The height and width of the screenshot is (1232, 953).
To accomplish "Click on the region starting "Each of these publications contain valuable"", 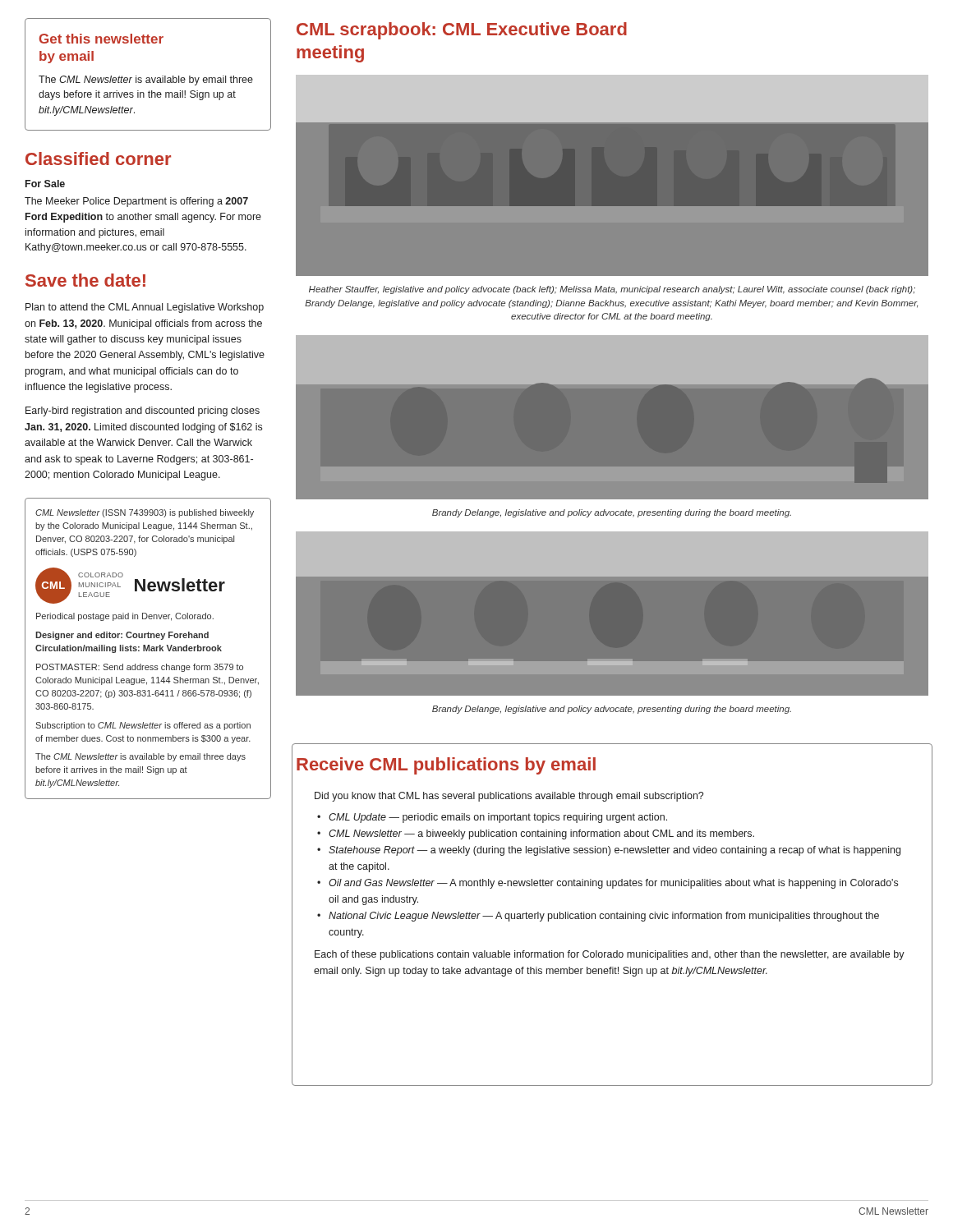I will point(609,963).
